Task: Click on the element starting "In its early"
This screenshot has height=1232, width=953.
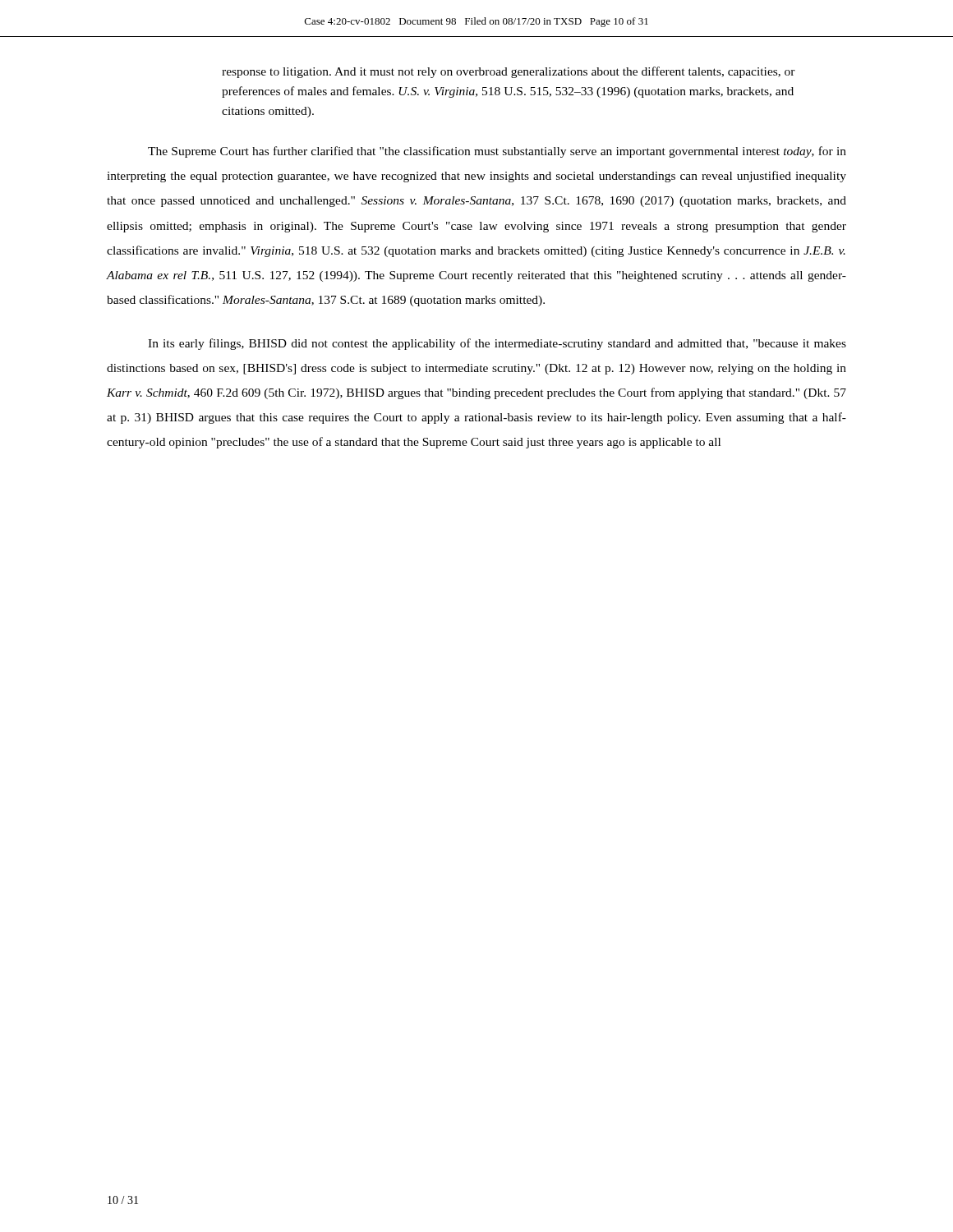Action: tap(476, 392)
